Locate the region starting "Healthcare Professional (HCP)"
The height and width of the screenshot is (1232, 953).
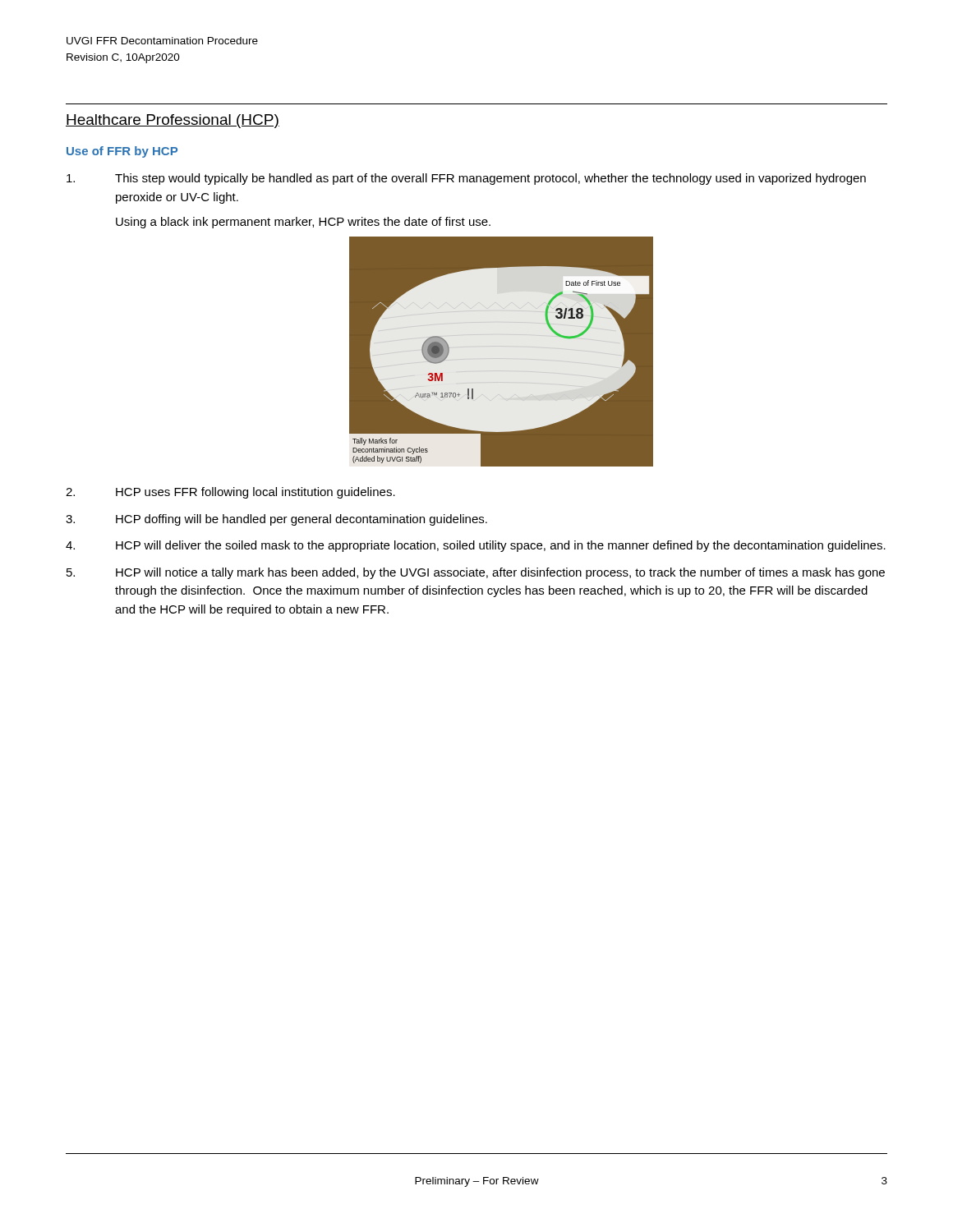pyautogui.click(x=173, y=121)
